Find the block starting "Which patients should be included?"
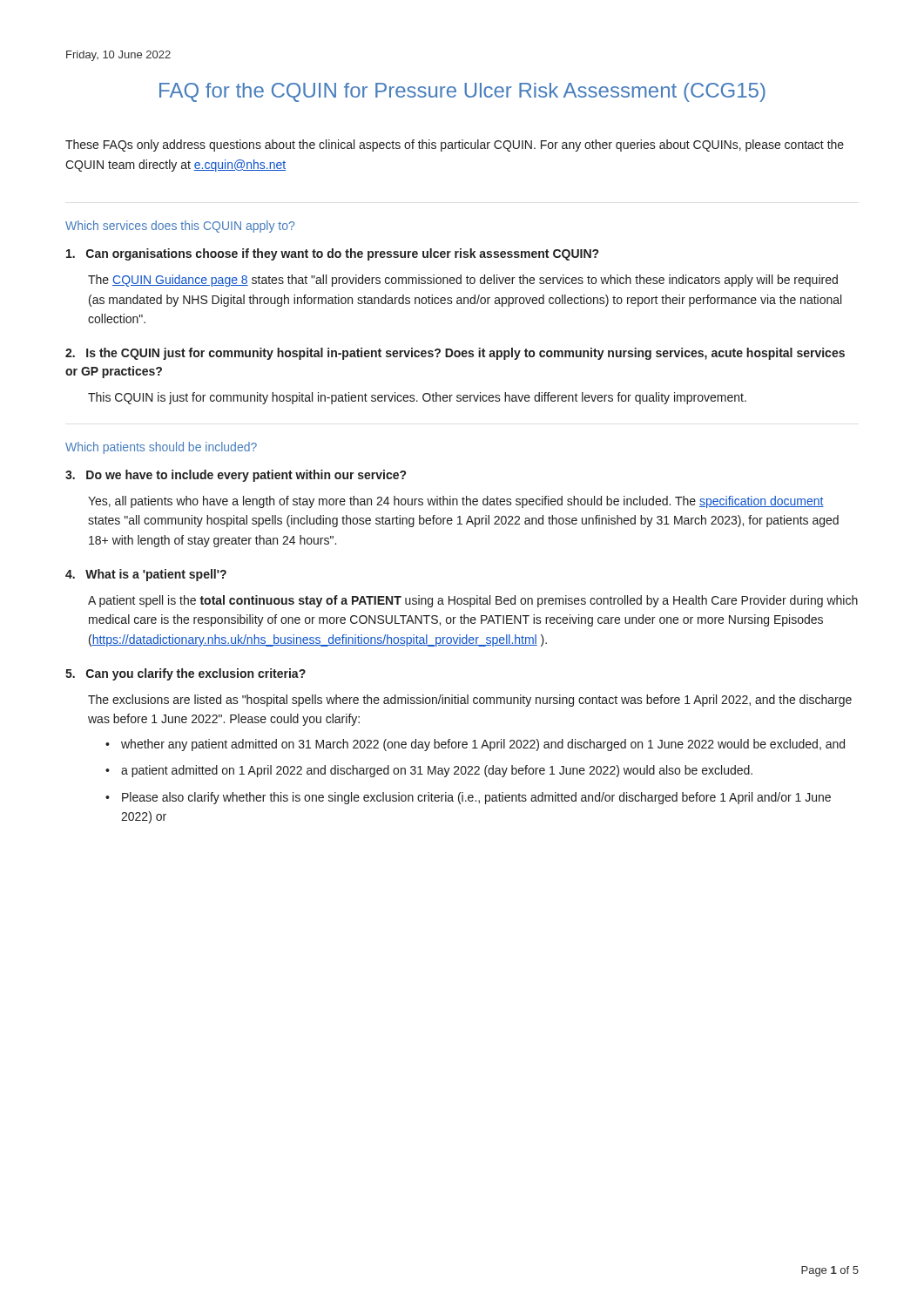 [x=161, y=447]
